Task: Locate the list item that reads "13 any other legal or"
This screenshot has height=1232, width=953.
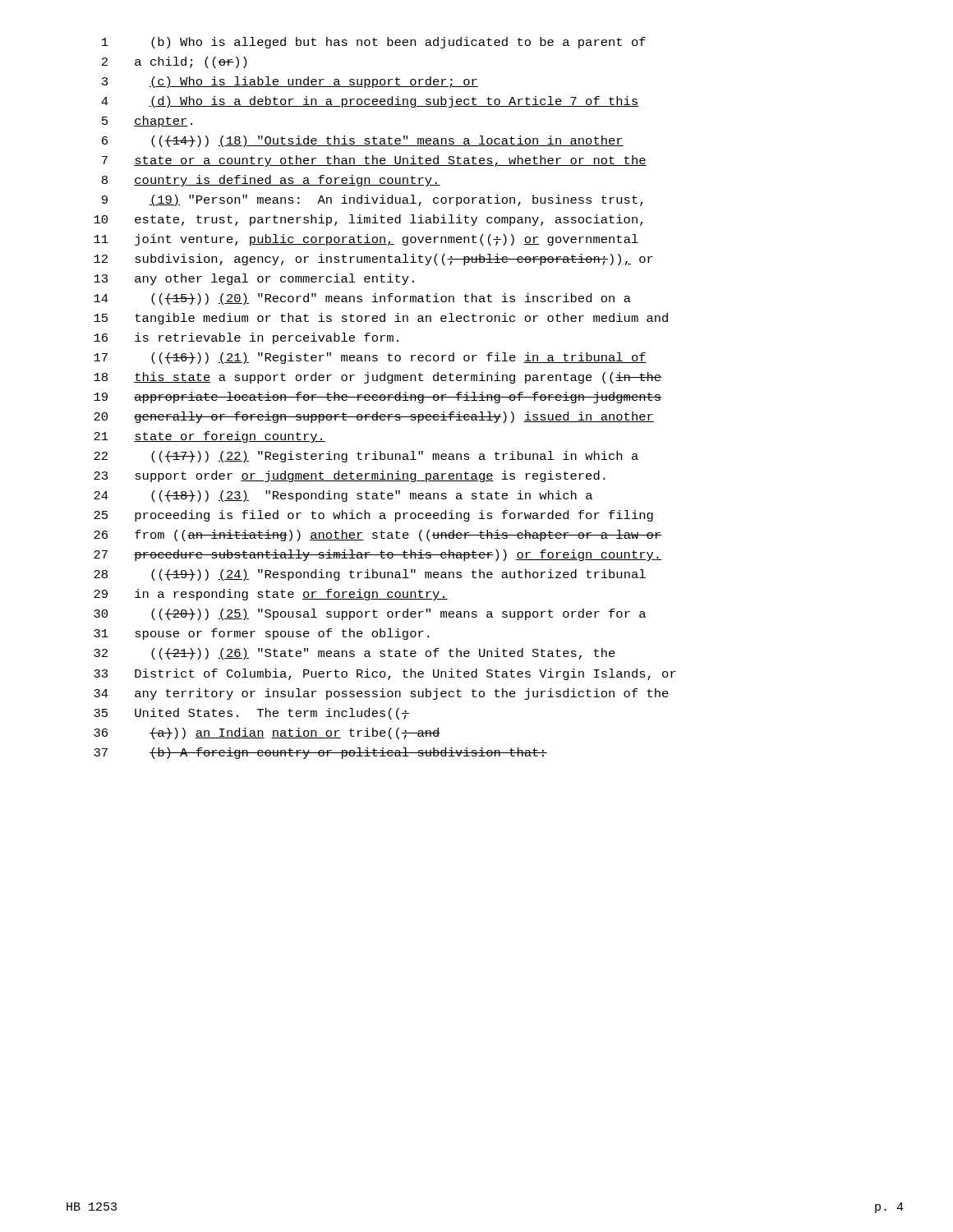Action: pyautogui.click(x=254, y=279)
